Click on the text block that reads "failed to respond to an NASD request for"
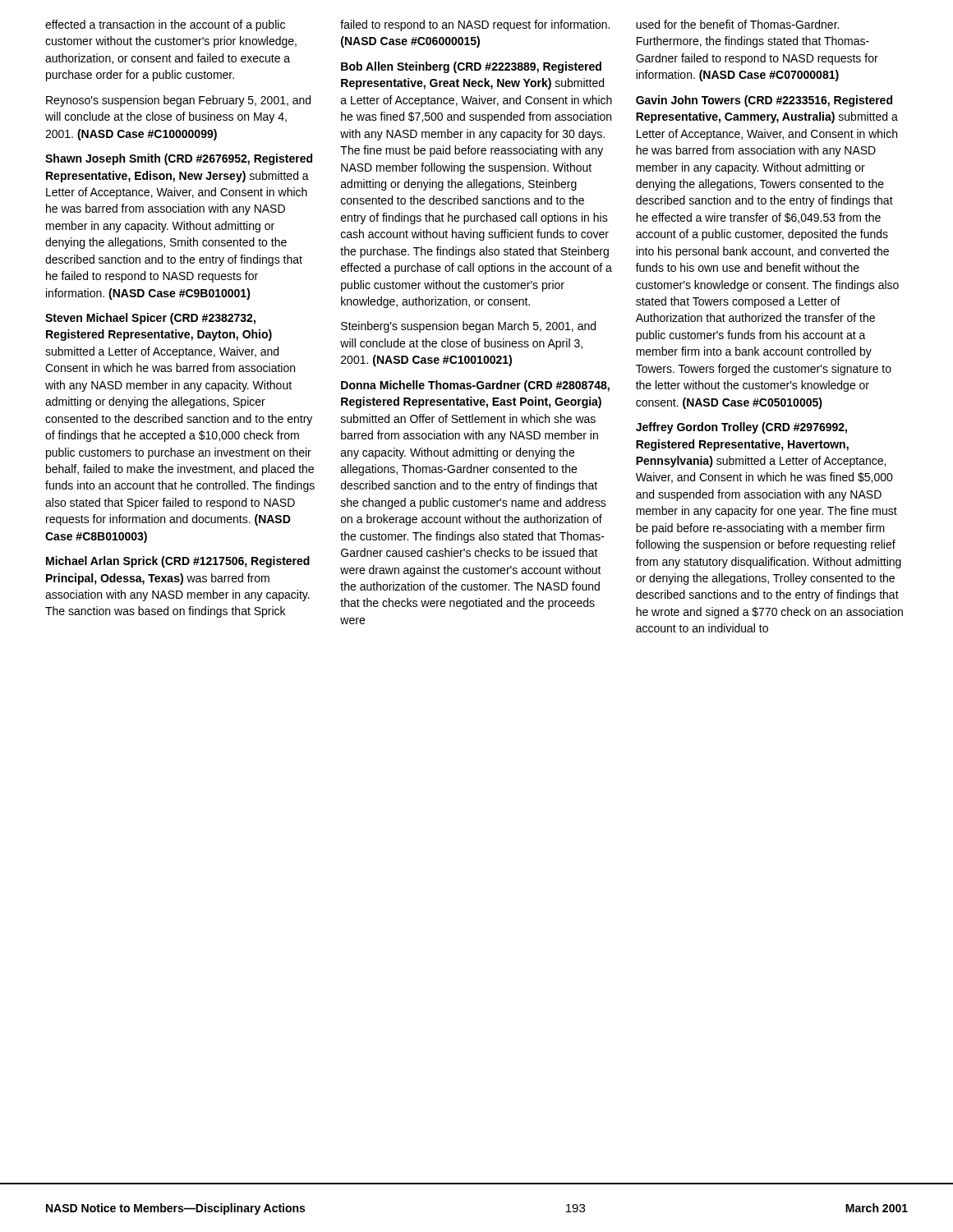The image size is (953, 1232). pyautogui.click(x=476, y=322)
